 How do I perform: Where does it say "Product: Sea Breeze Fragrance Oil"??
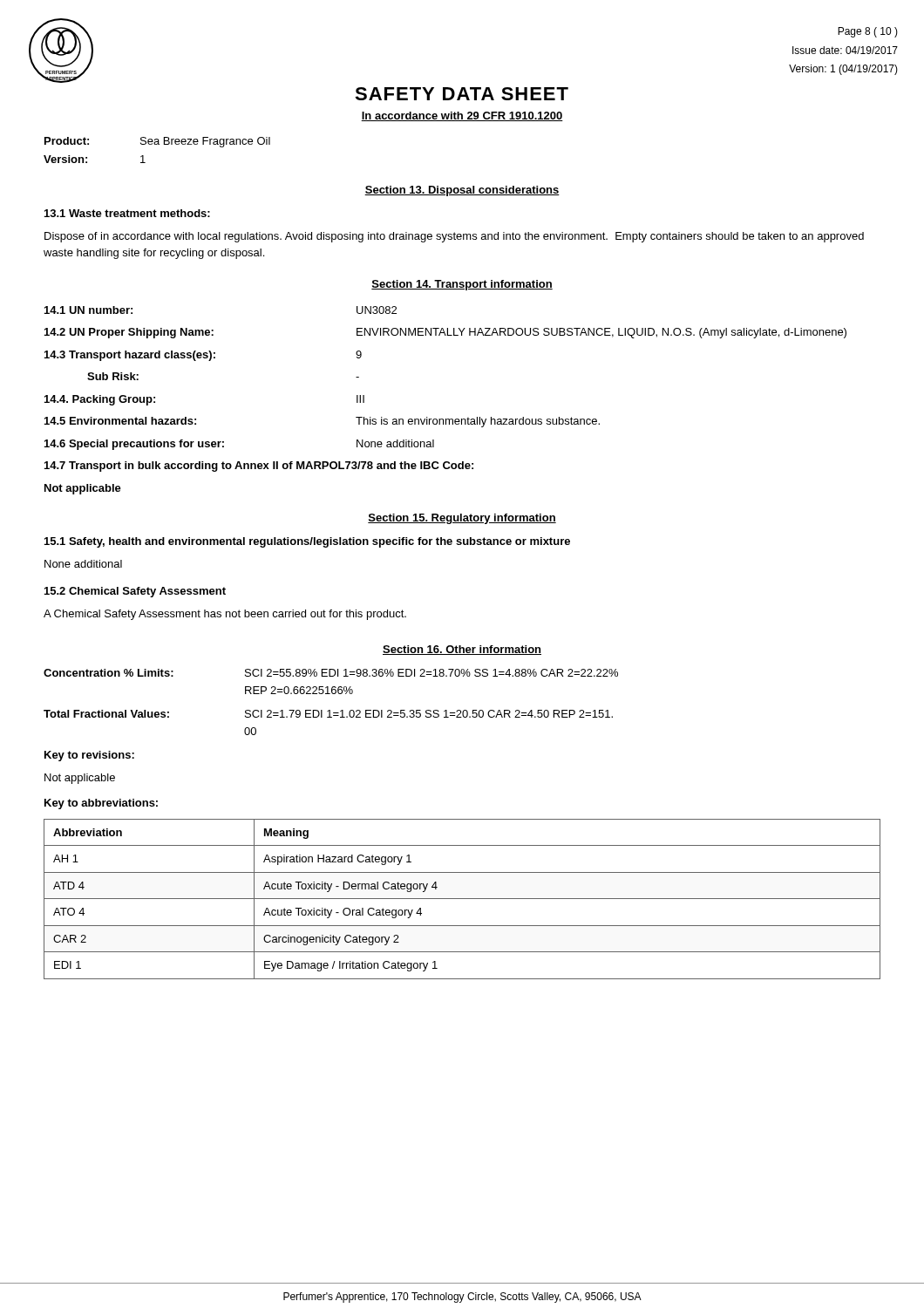pos(157,141)
